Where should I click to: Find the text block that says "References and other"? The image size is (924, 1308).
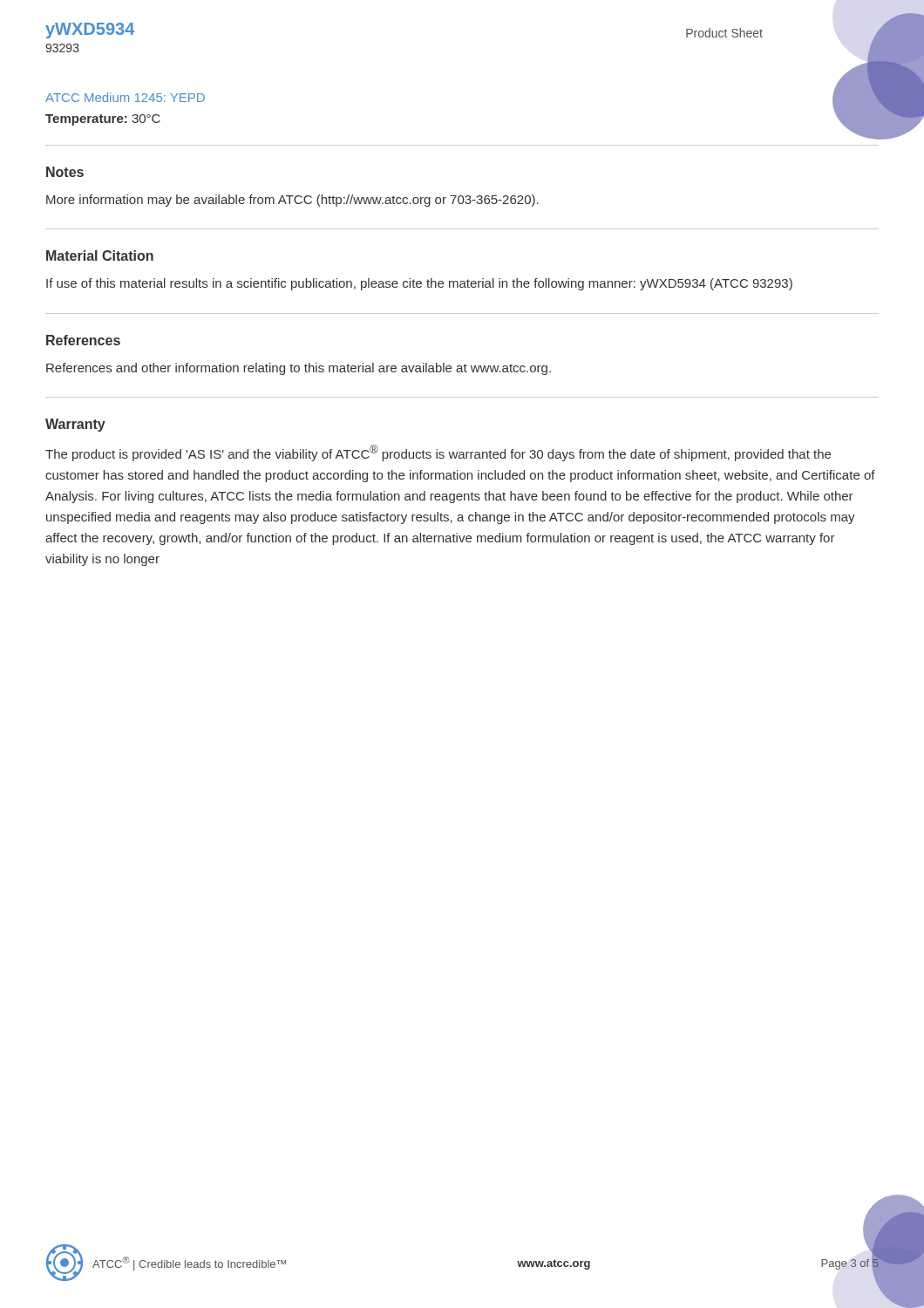pyautogui.click(x=299, y=367)
